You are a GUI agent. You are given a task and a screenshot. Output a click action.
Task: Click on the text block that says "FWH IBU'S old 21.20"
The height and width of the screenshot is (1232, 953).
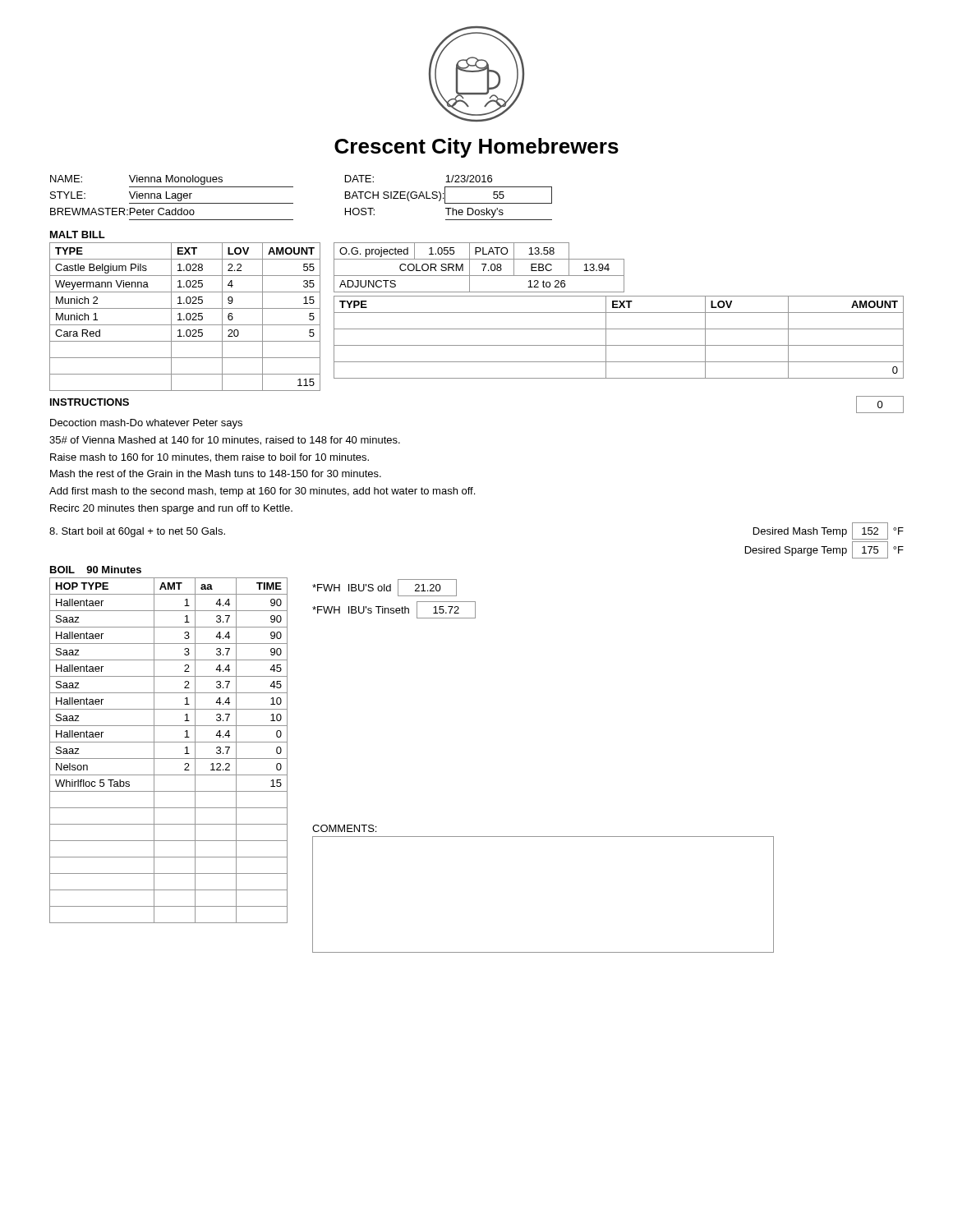pos(384,588)
